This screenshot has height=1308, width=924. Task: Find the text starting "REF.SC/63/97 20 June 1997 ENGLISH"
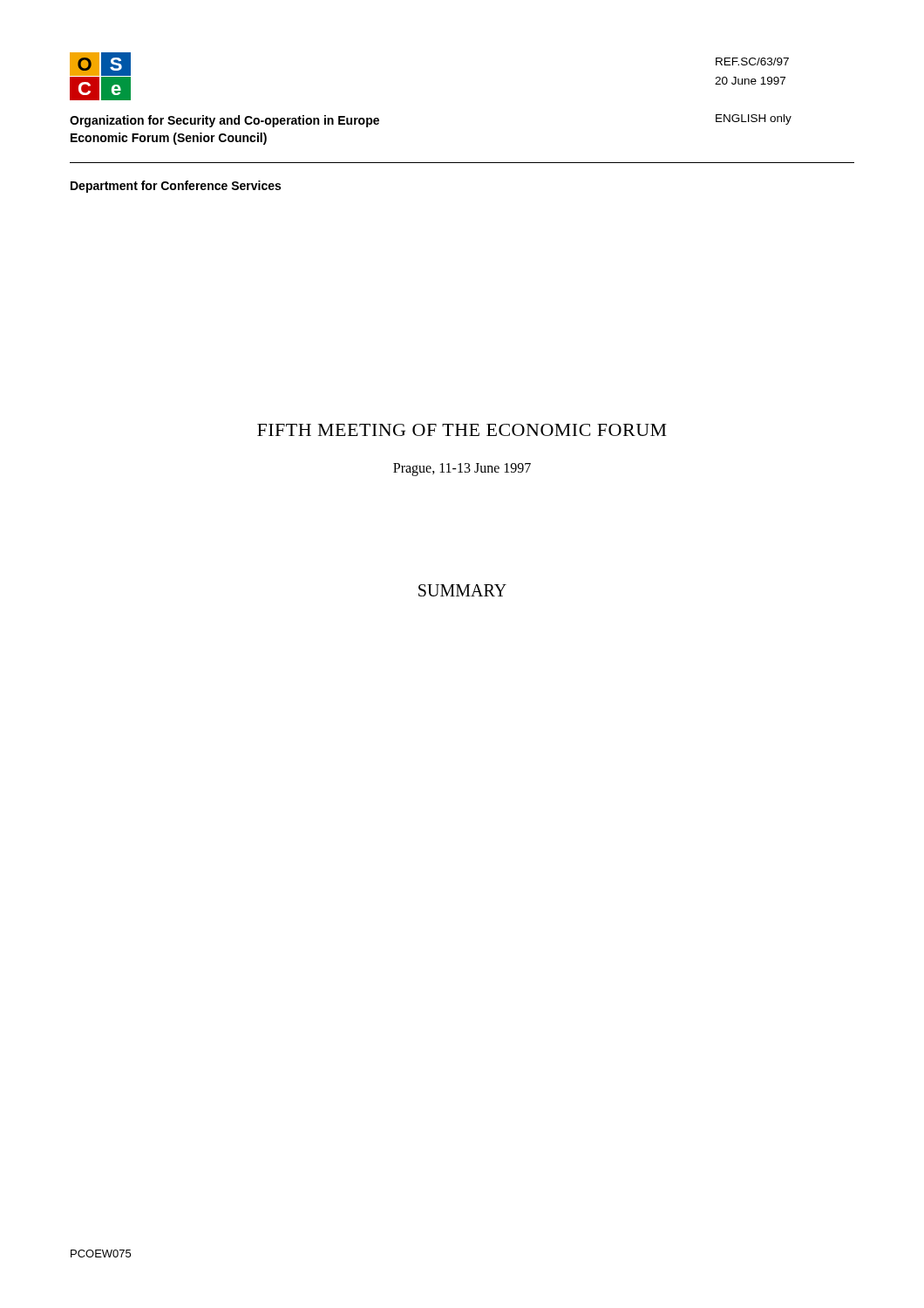[753, 90]
